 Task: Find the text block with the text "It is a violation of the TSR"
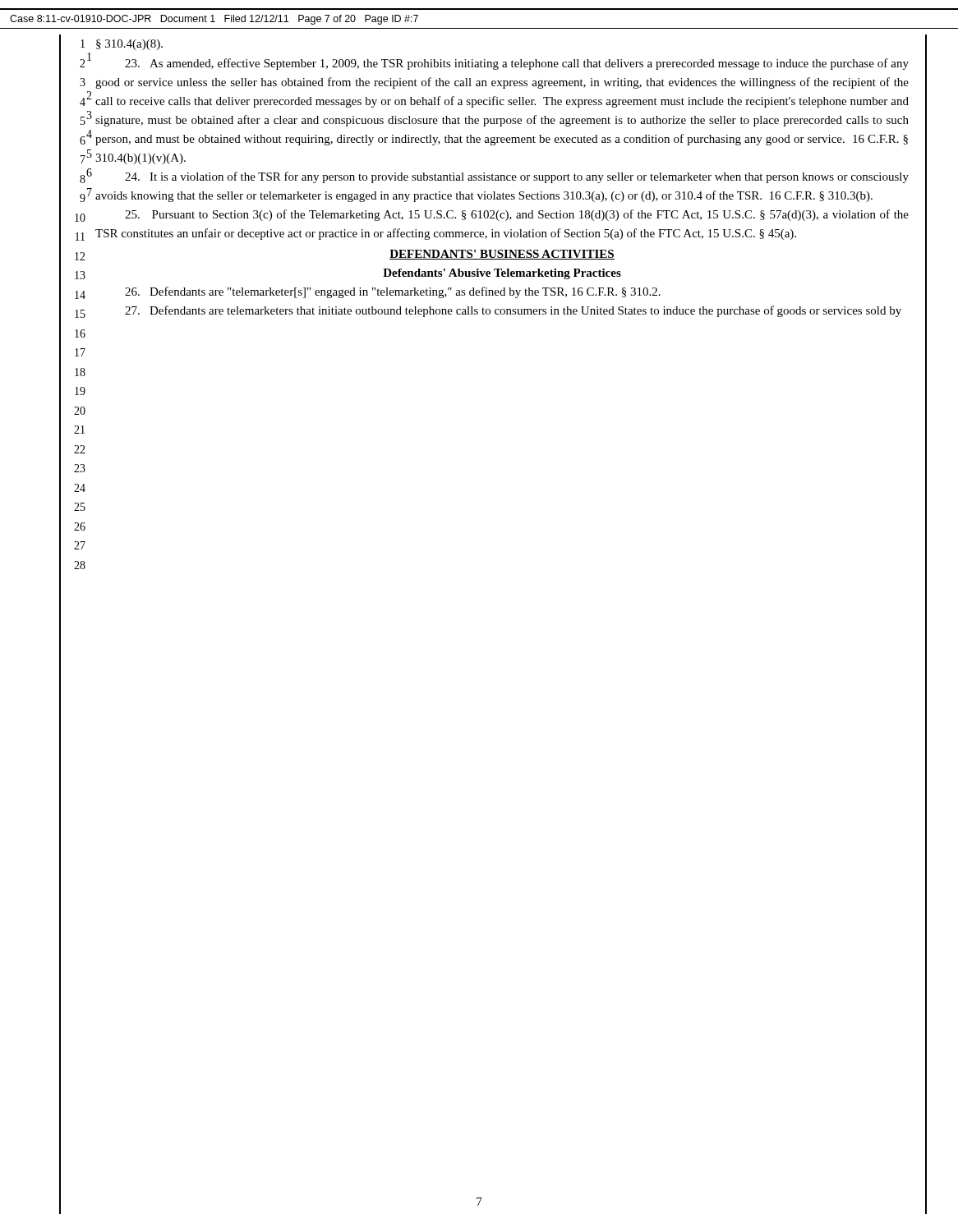click(502, 186)
